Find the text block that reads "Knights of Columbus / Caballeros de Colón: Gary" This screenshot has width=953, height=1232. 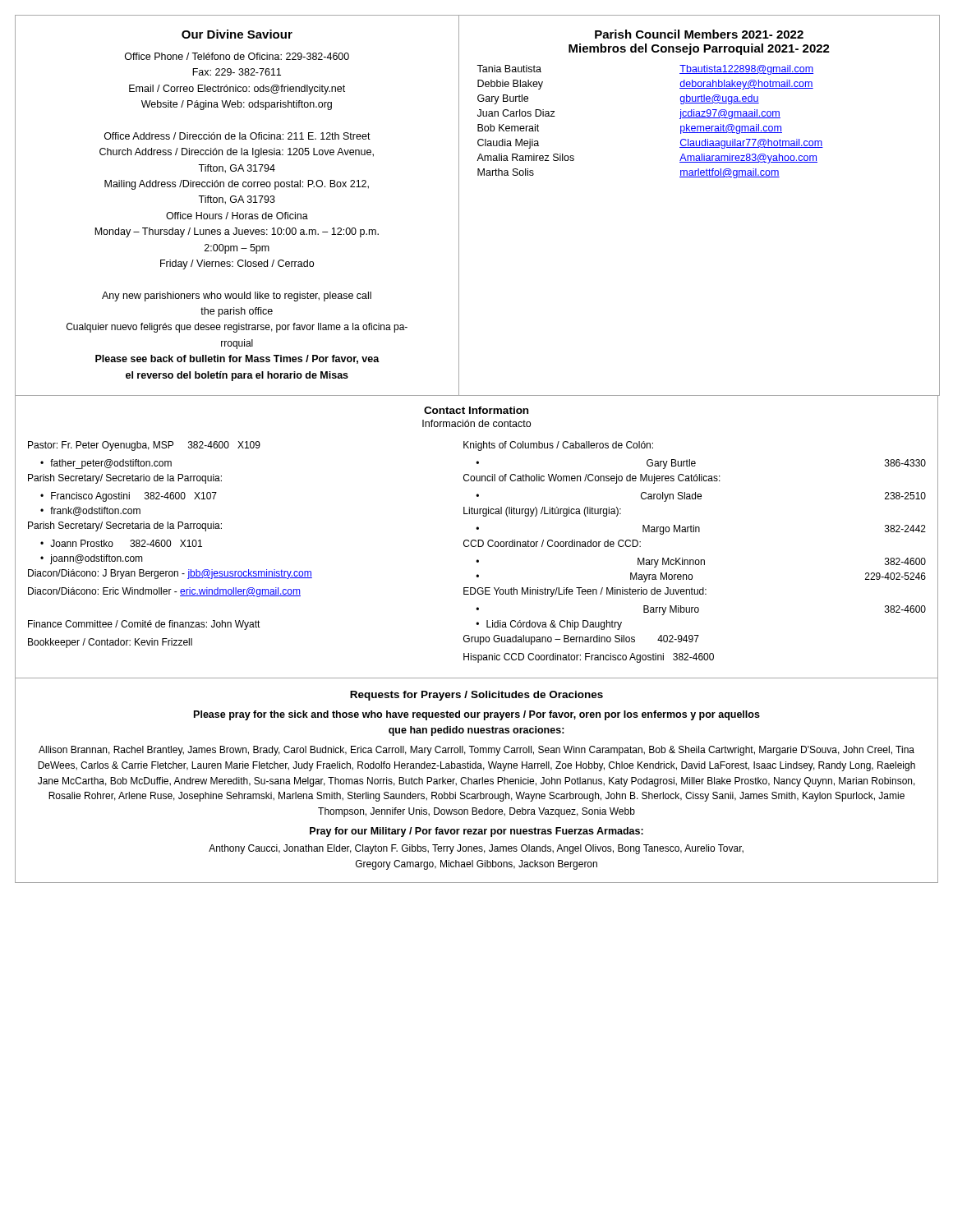[x=694, y=551]
